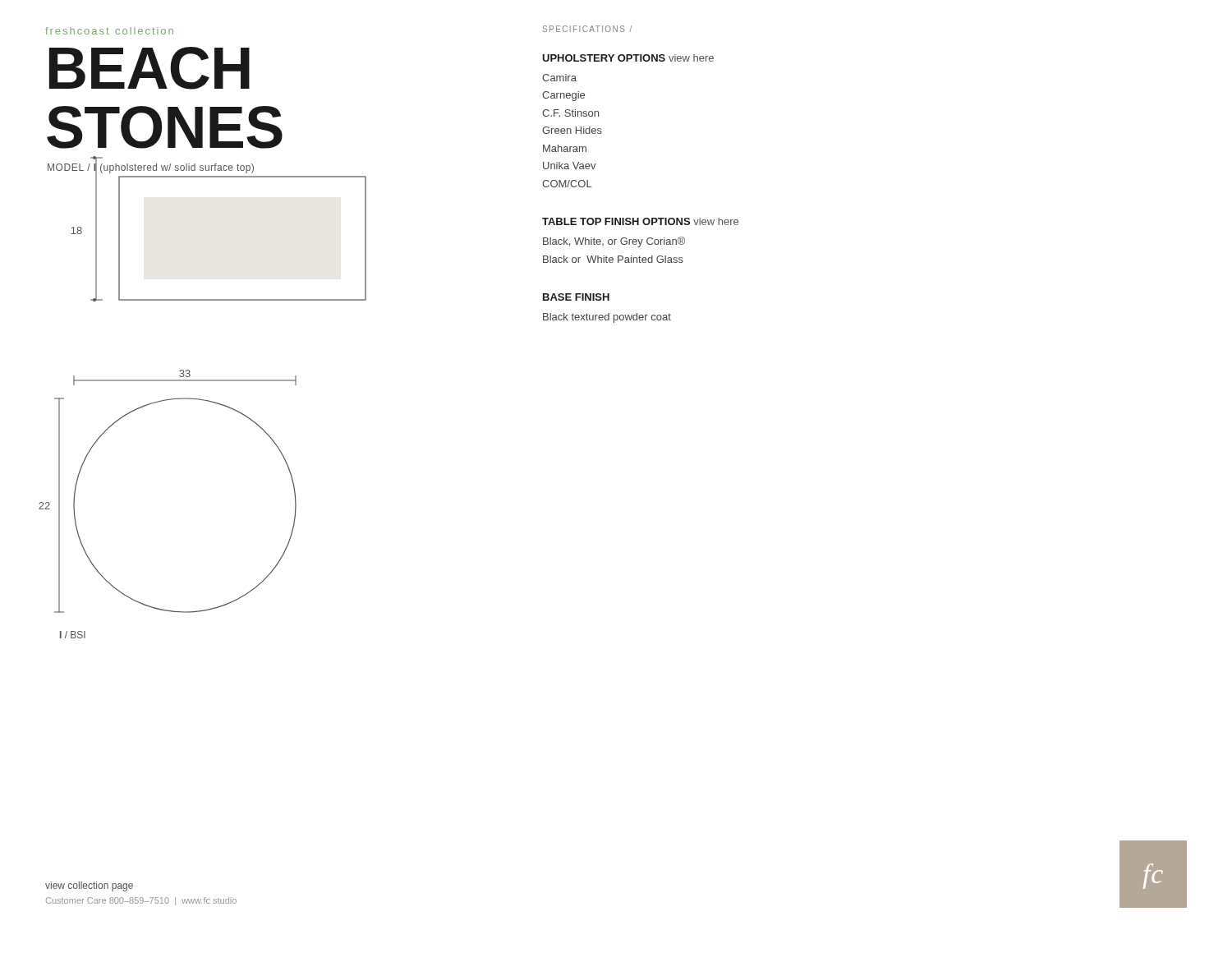Select the passage starting "UPHOLSTERY OPTIONS view here"
The image size is (1232, 953).
628,58
